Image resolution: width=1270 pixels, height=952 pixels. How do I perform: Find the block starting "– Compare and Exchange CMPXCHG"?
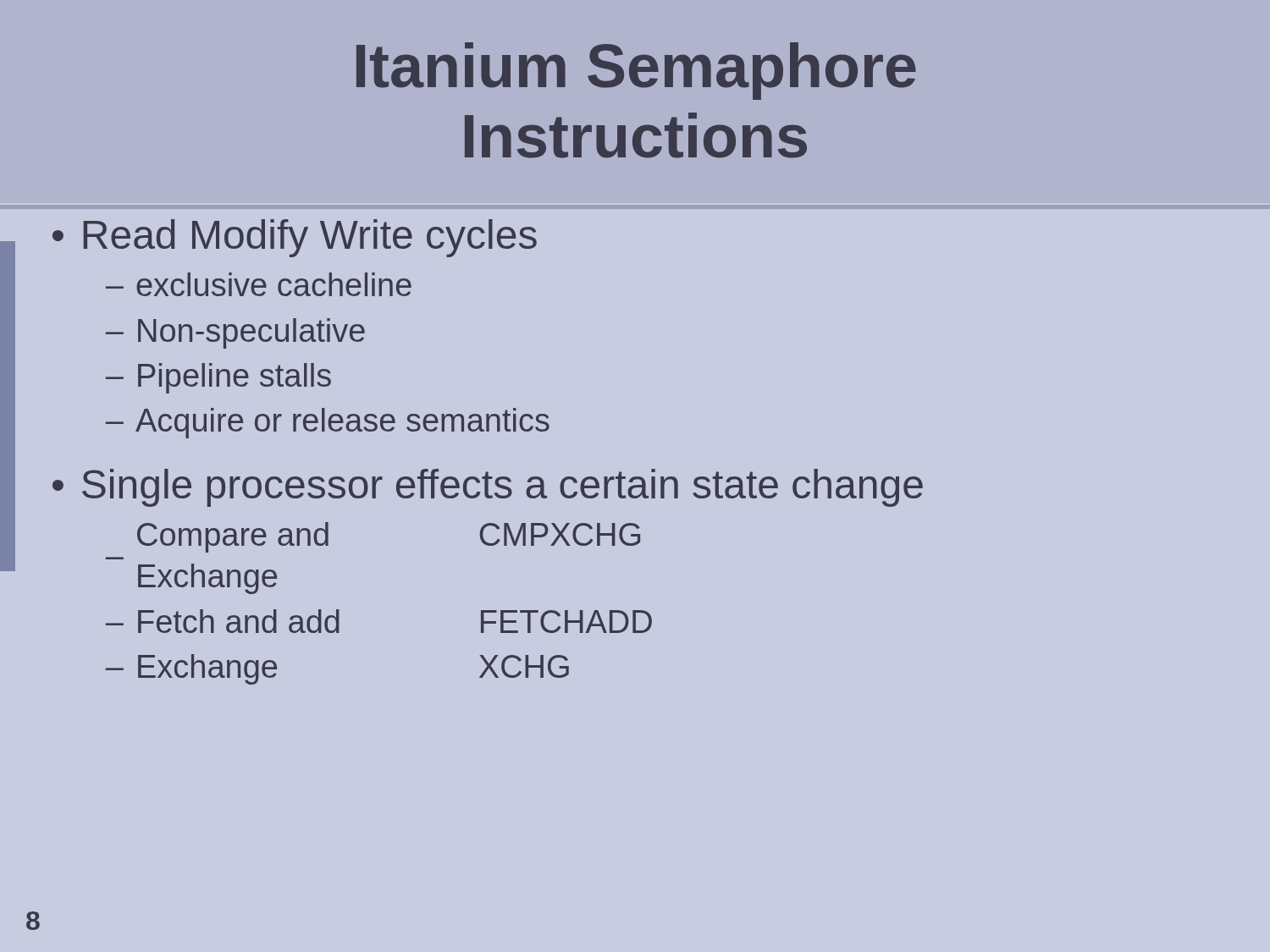pyautogui.click(x=231, y=537)
